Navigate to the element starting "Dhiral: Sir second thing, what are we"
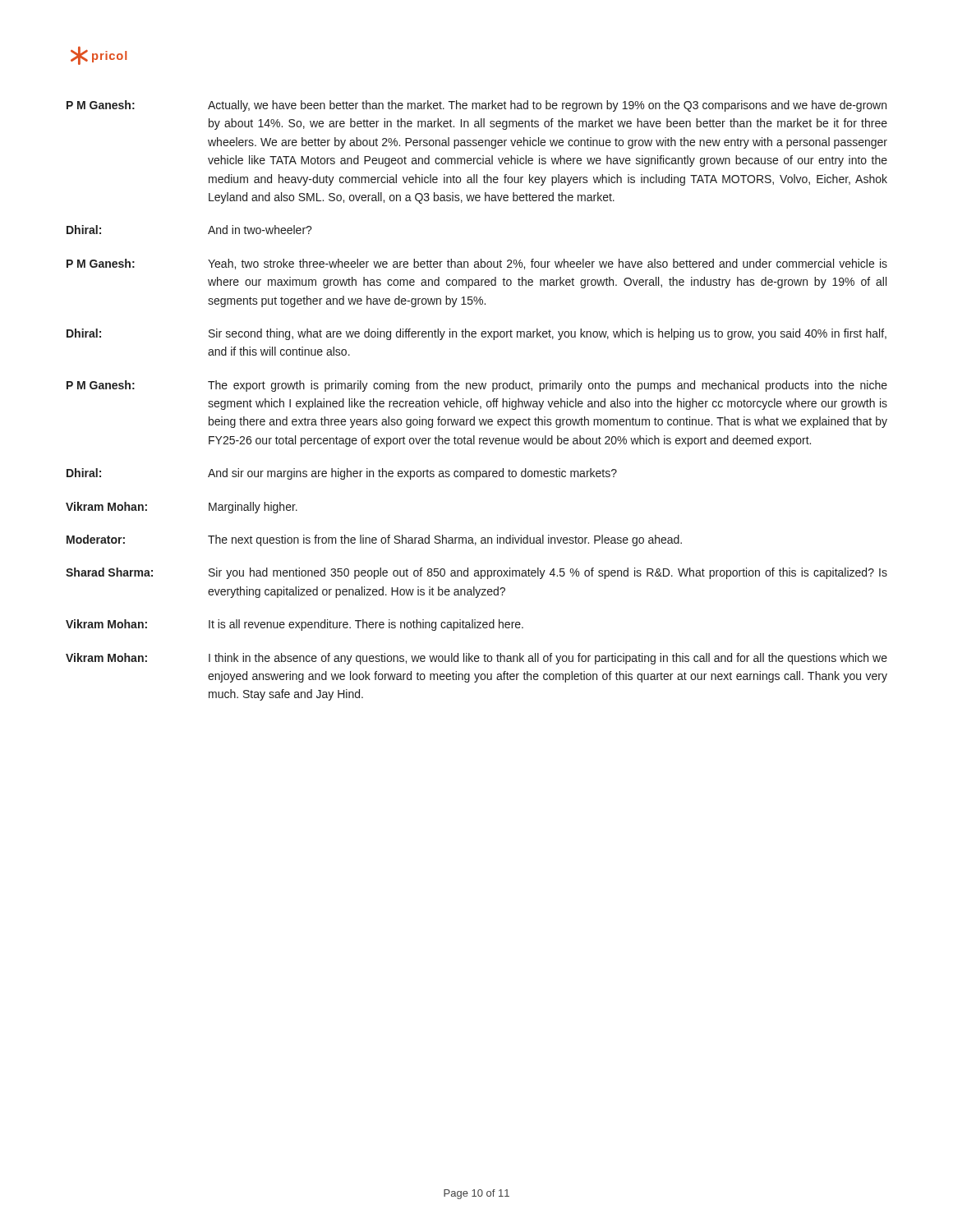953x1232 pixels. pos(476,343)
